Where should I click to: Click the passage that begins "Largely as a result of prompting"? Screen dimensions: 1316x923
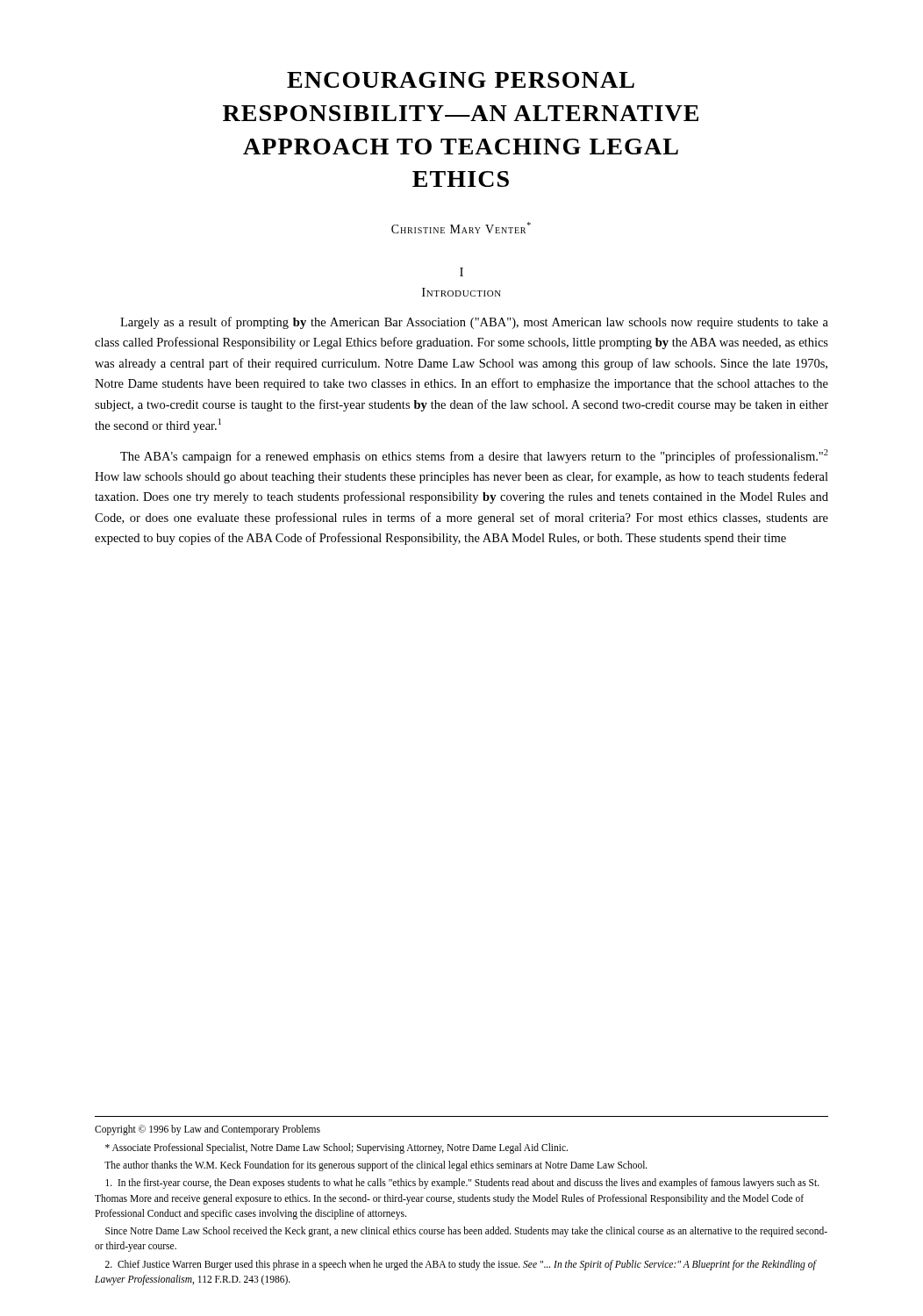pos(474,323)
